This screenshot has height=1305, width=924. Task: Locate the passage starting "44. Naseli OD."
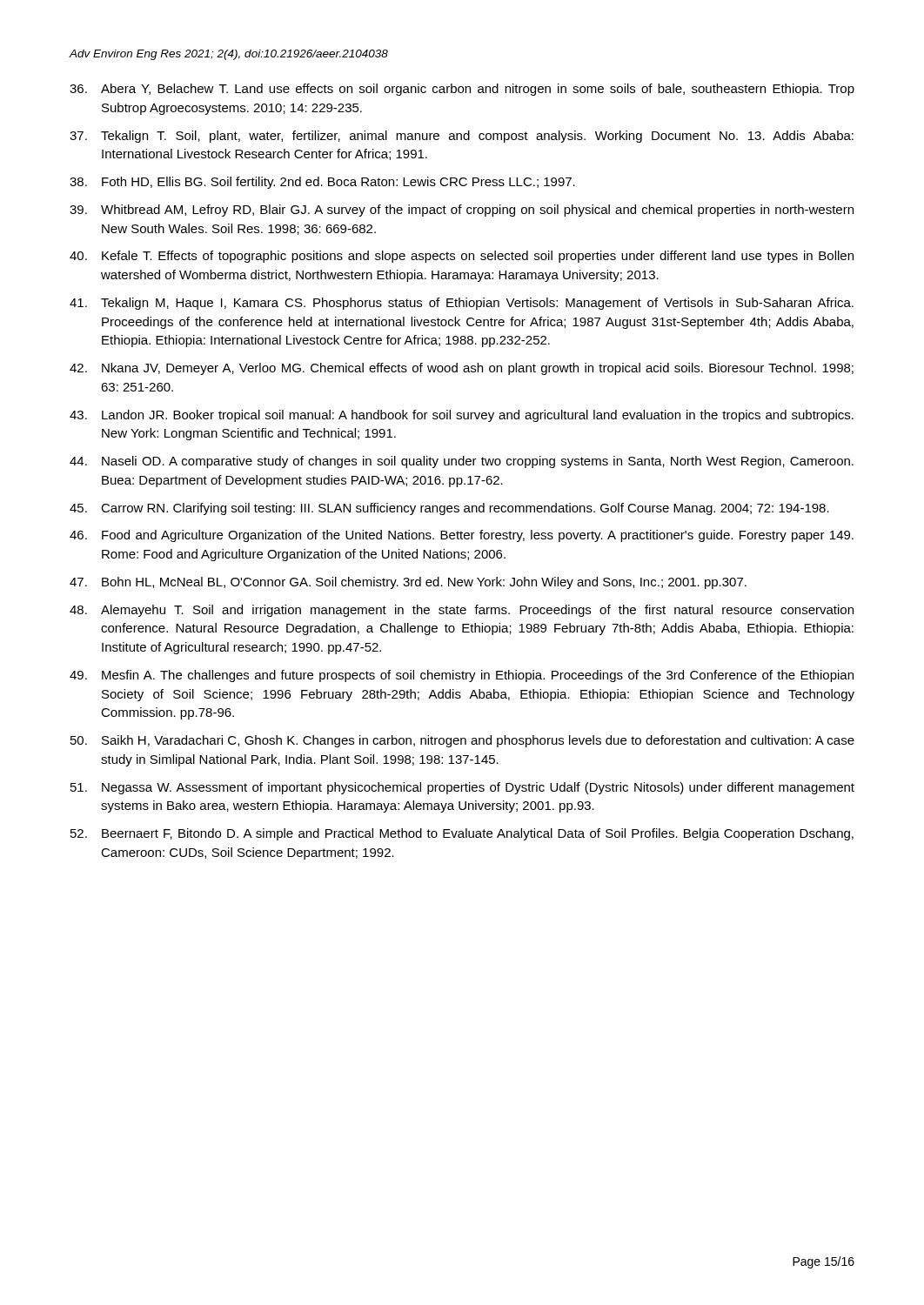pyautogui.click(x=462, y=470)
